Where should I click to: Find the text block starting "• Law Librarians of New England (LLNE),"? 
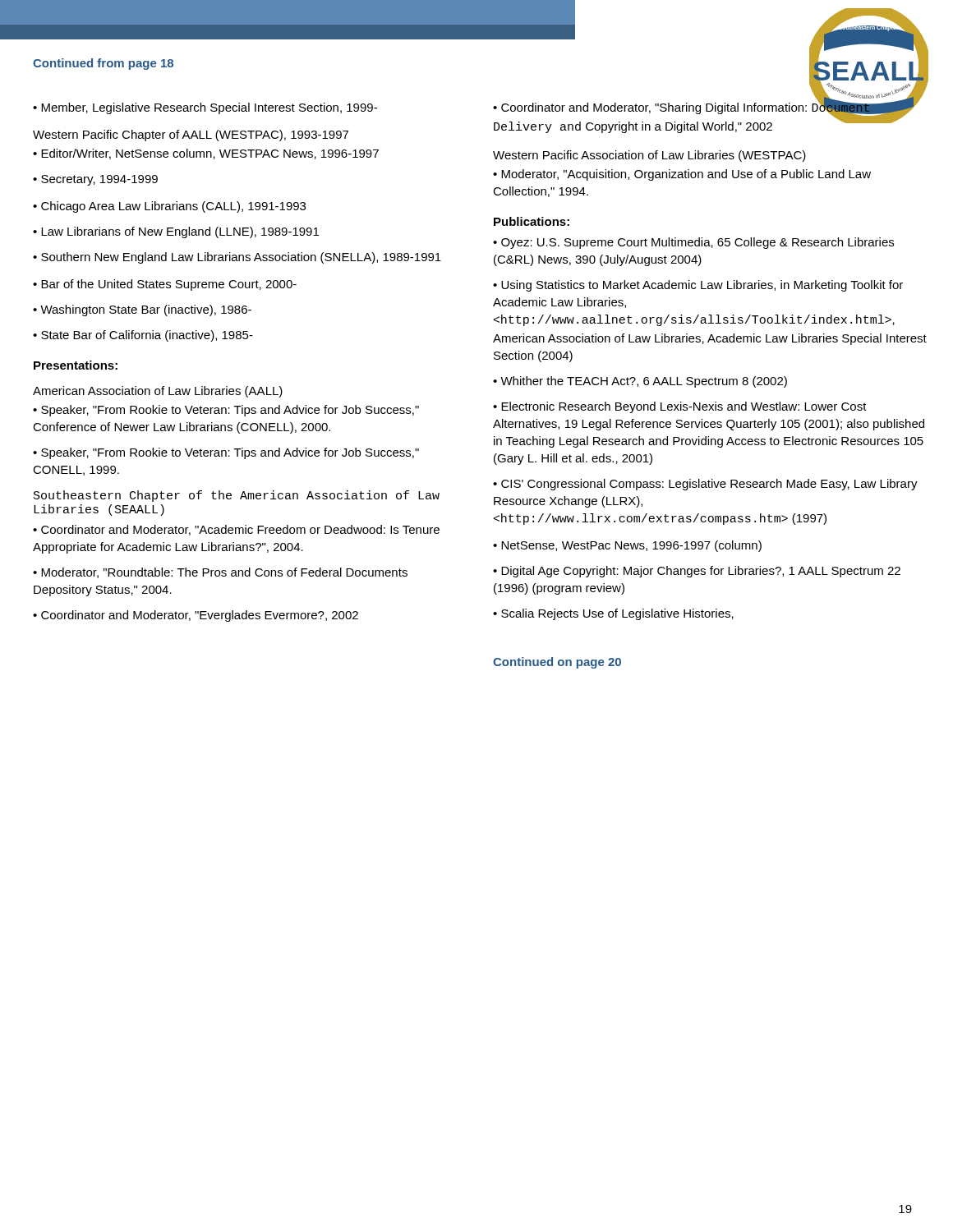pyautogui.click(x=176, y=231)
